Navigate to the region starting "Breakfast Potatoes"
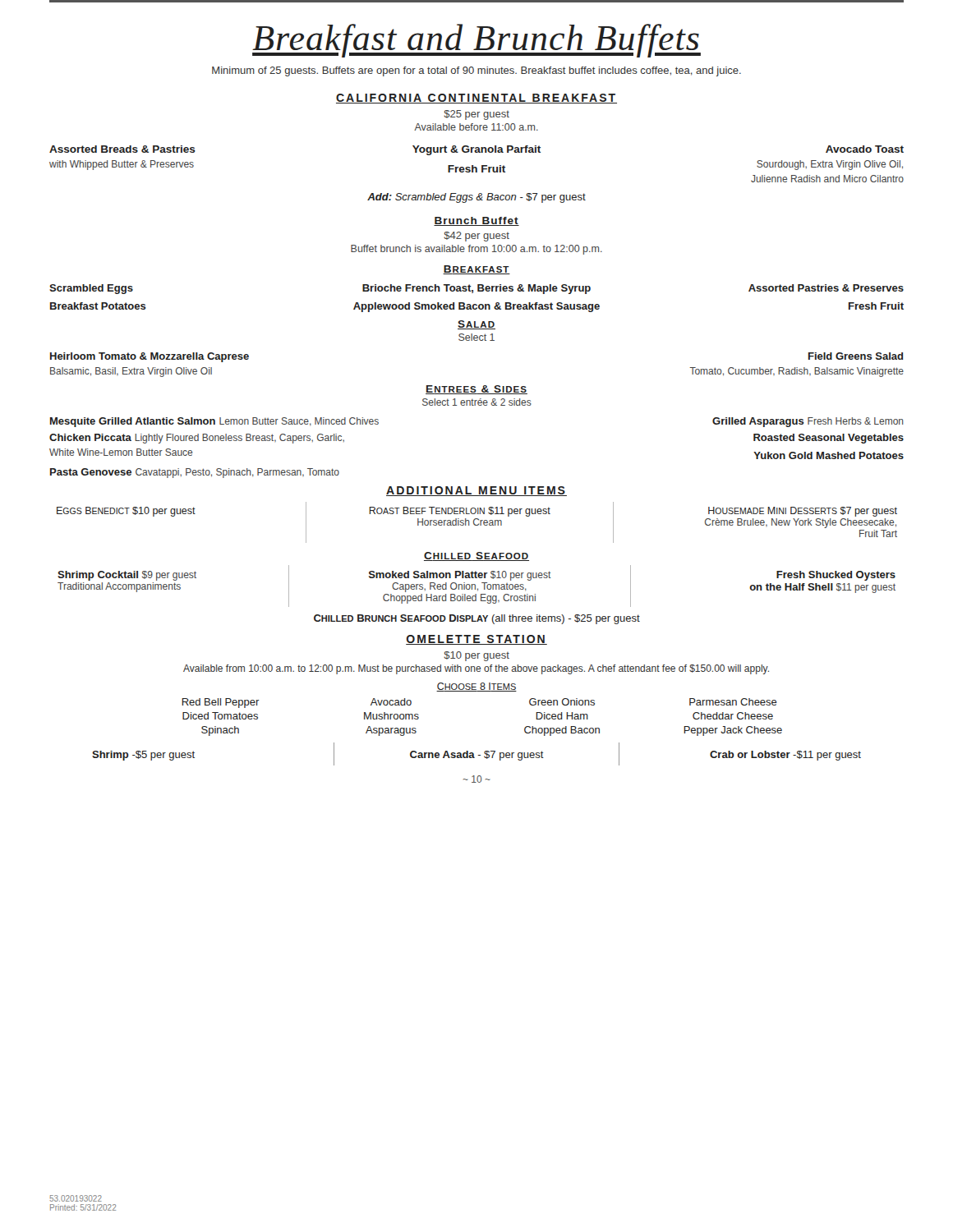 [x=98, y=306]
